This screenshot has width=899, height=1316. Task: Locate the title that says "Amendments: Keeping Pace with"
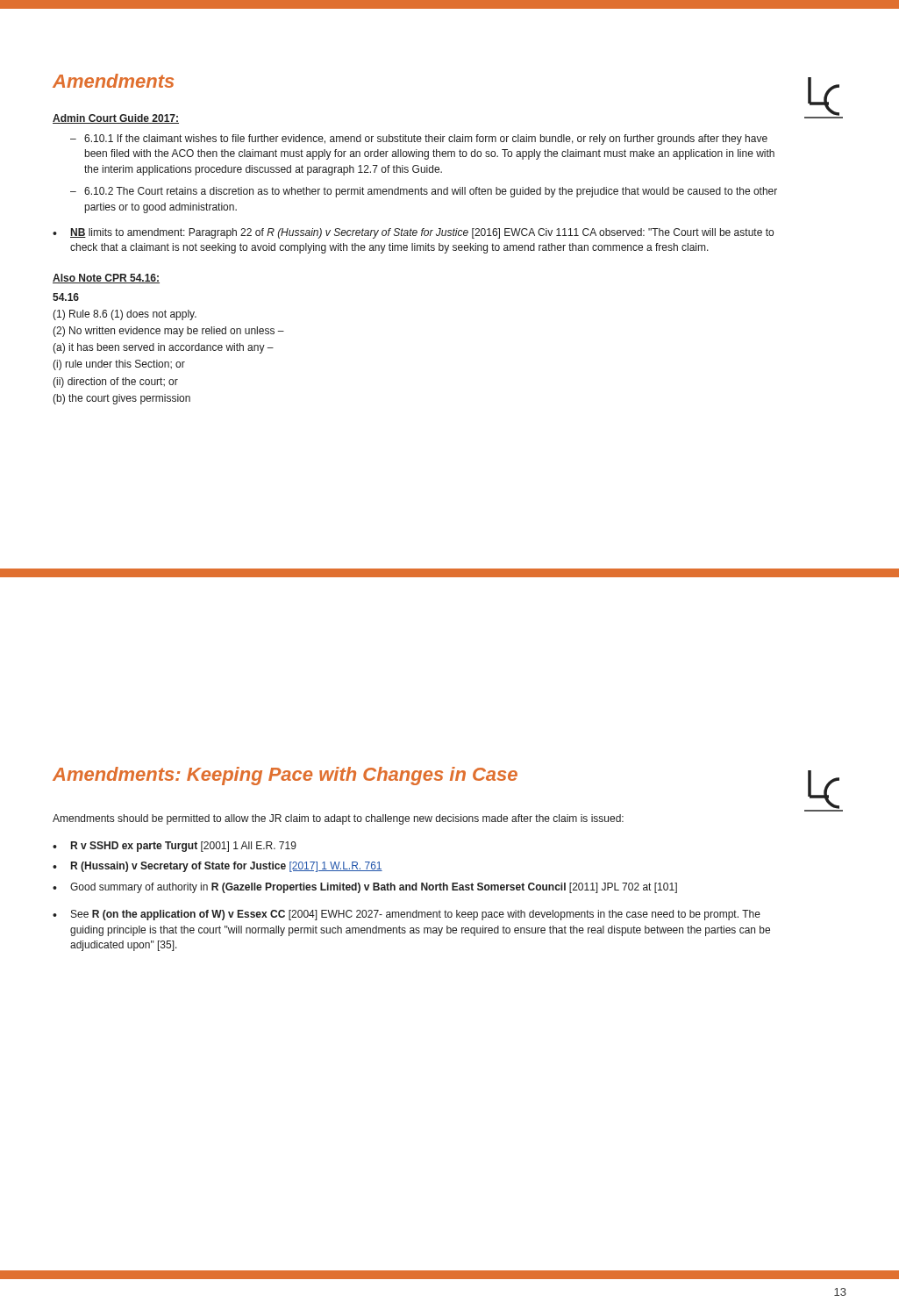coord(285,774)
